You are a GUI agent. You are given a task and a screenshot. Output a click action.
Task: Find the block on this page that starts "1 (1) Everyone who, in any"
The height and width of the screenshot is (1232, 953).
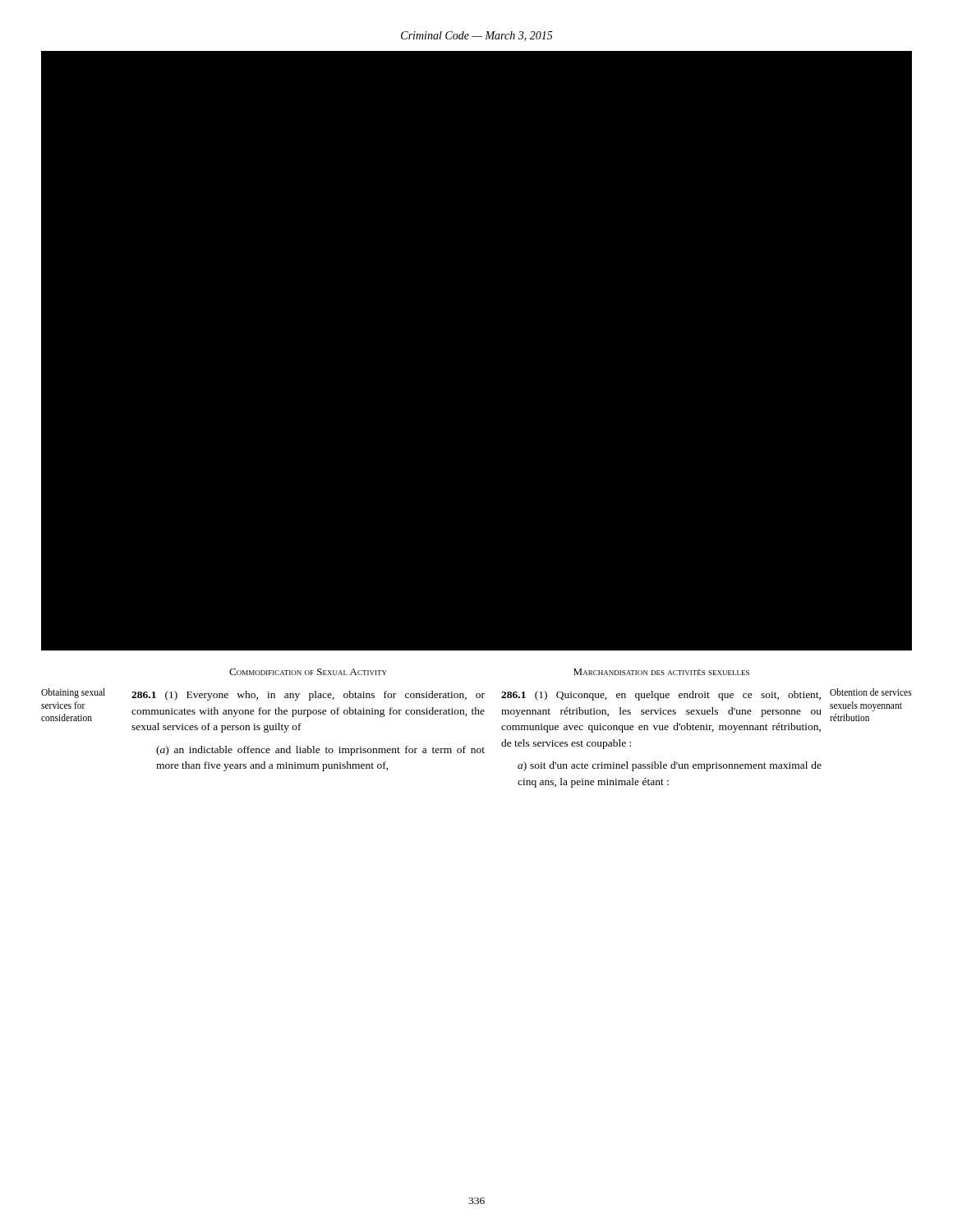pos(308,711)
